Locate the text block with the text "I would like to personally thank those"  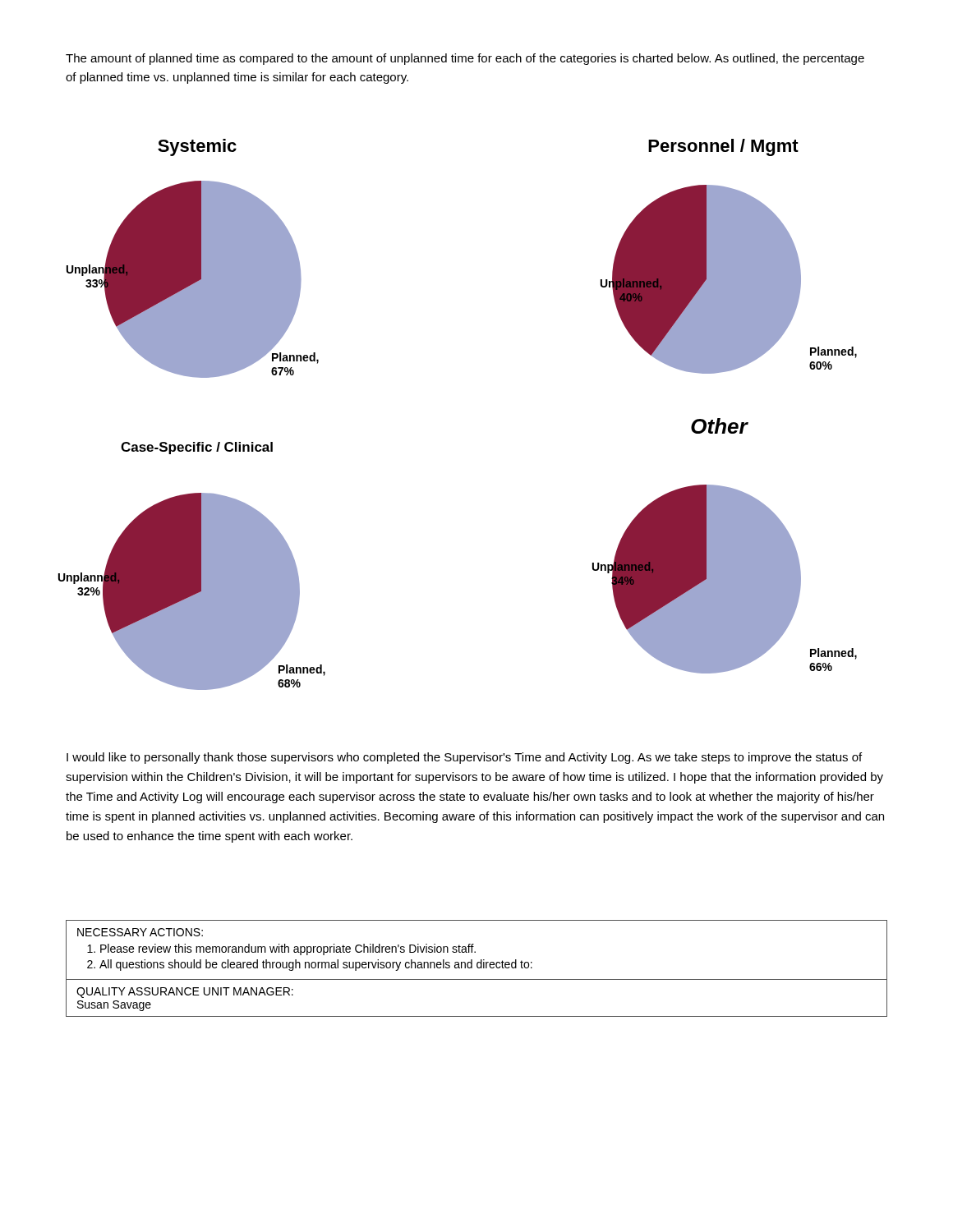475,796
